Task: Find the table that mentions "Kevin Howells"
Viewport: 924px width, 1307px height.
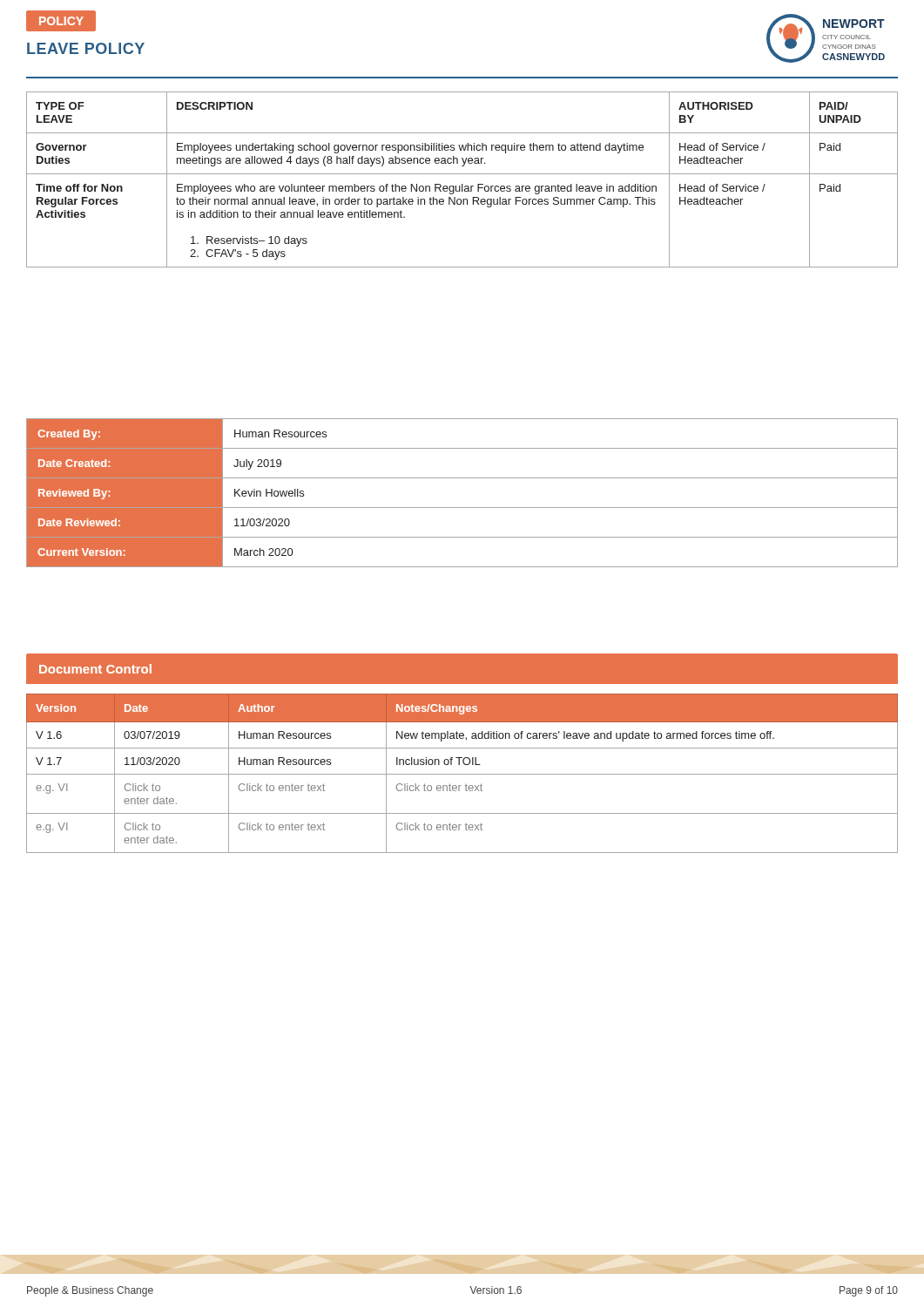Action: click(462, 493)
